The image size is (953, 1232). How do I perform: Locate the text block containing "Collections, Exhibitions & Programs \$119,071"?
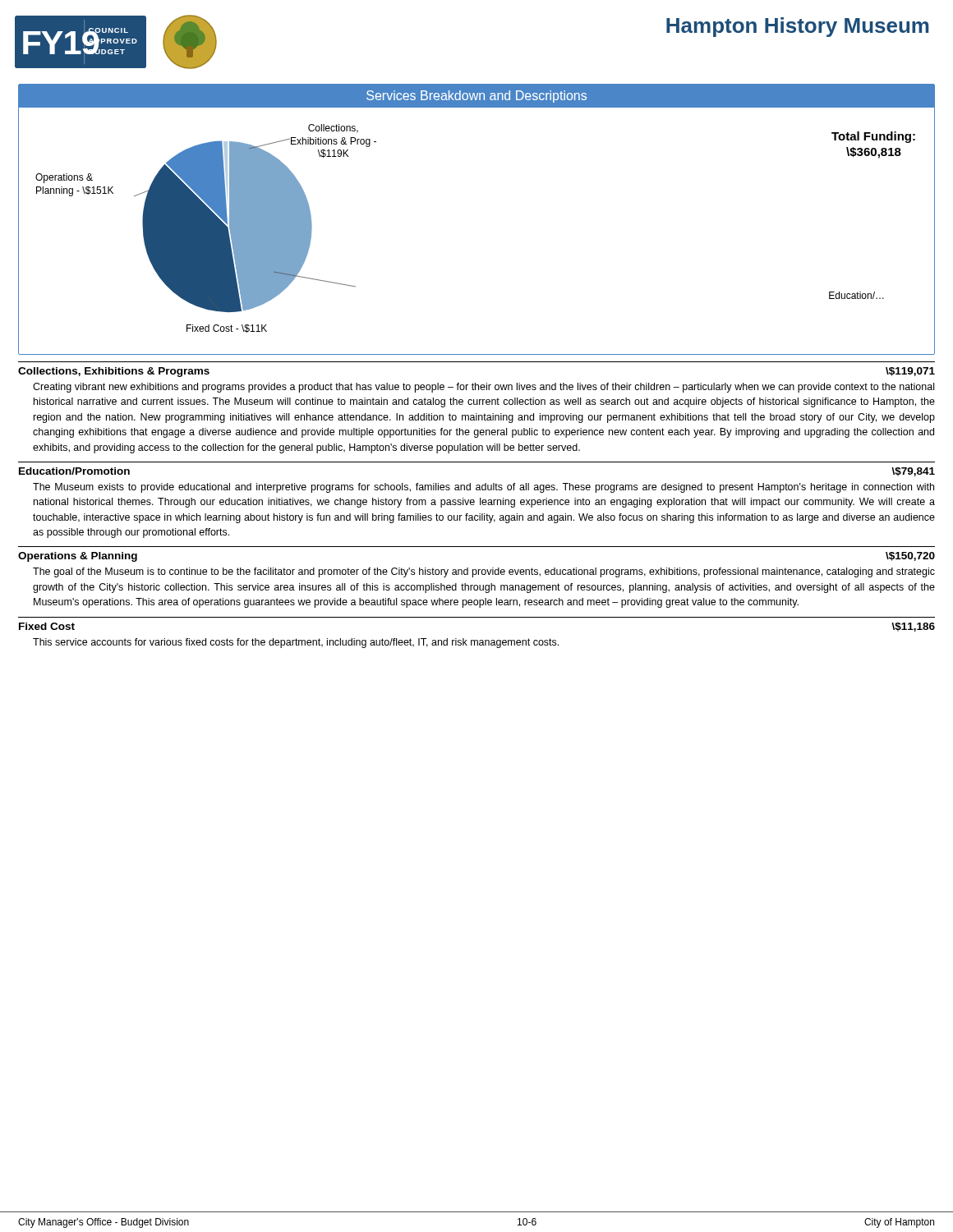click(476, 505)
